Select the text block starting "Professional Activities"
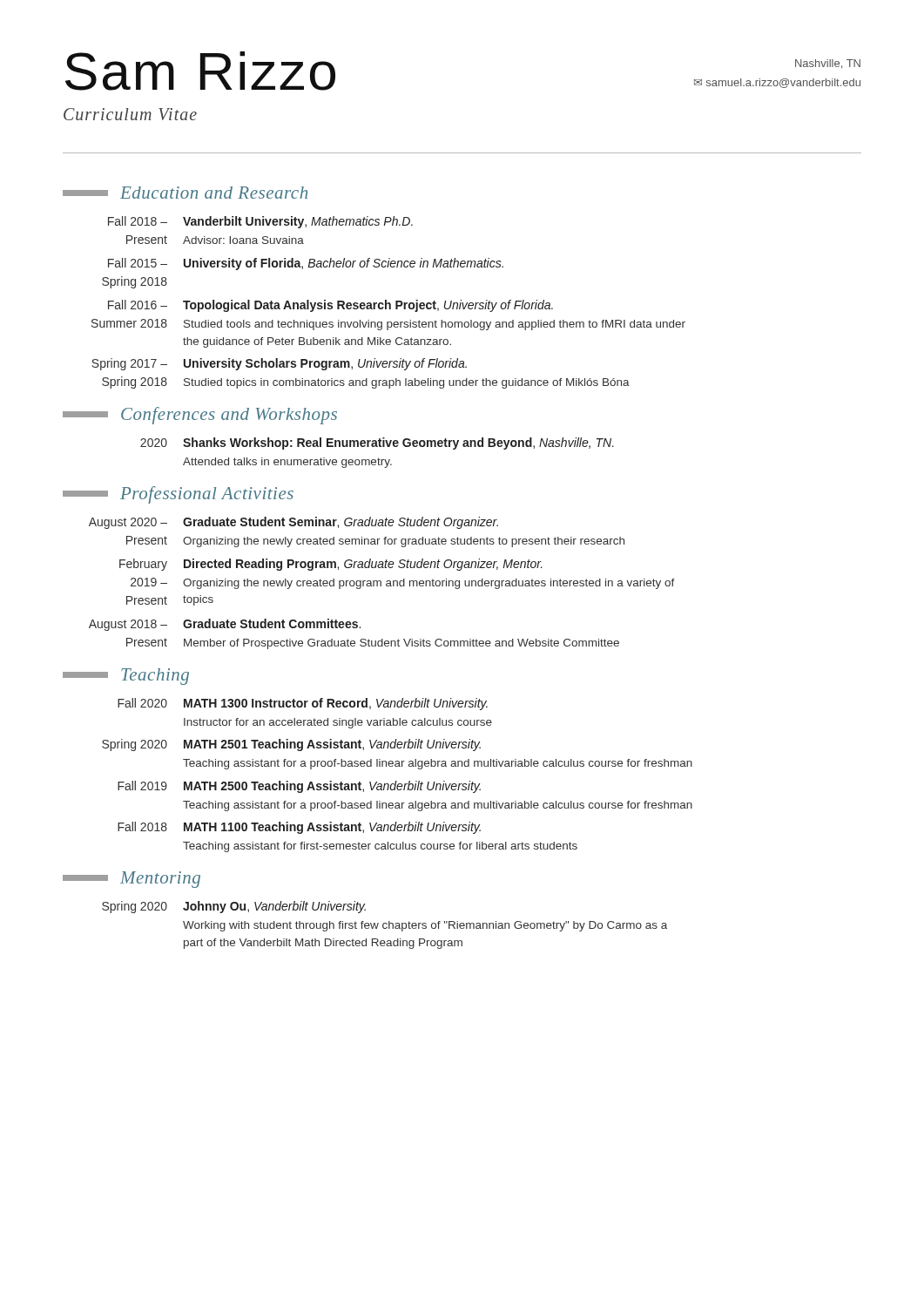The width and height of the screenshot is (924, 1307). (x=179, y=493)
